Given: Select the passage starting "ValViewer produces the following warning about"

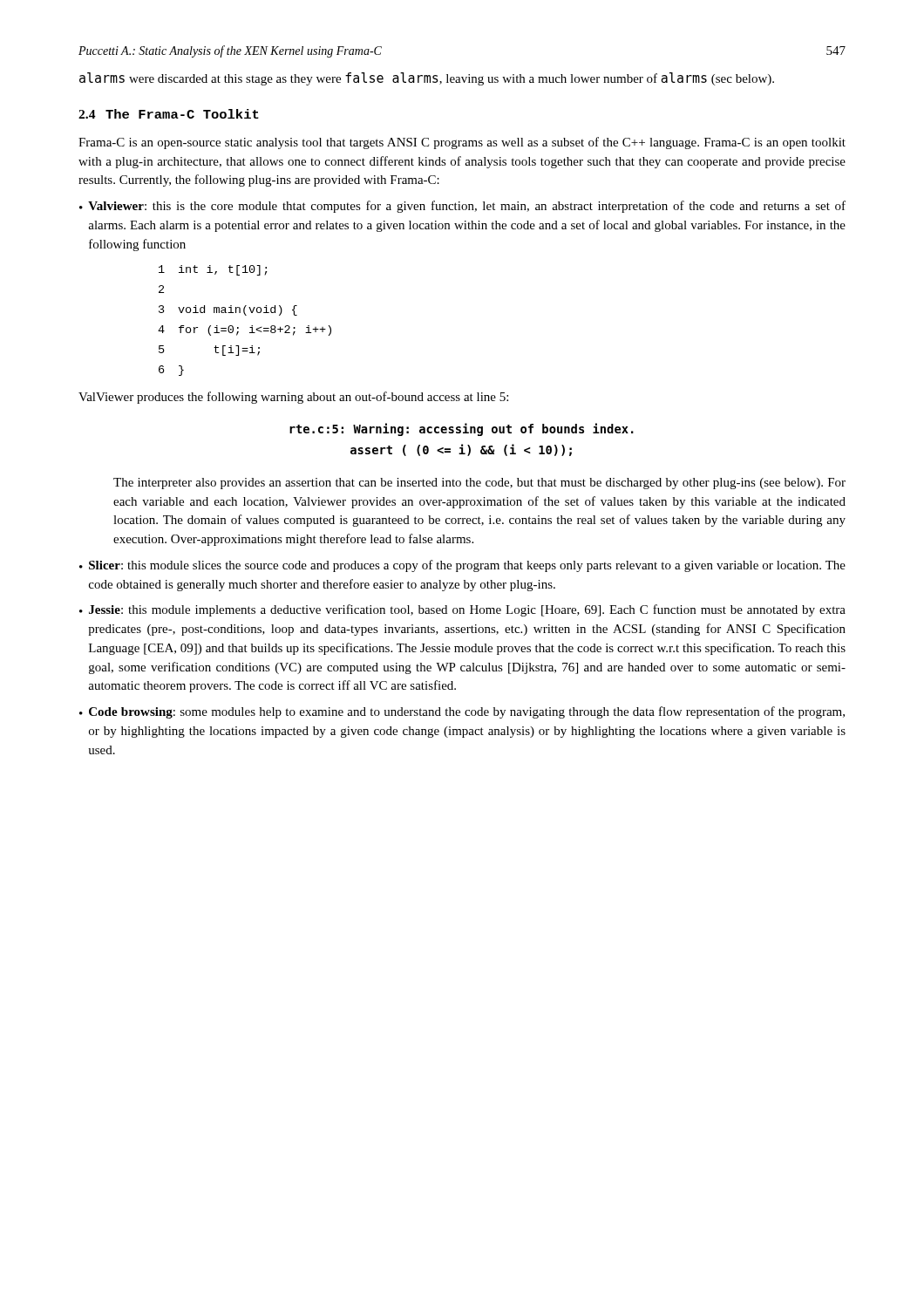Looking at the screenshot, I should (x=294, y=397).
